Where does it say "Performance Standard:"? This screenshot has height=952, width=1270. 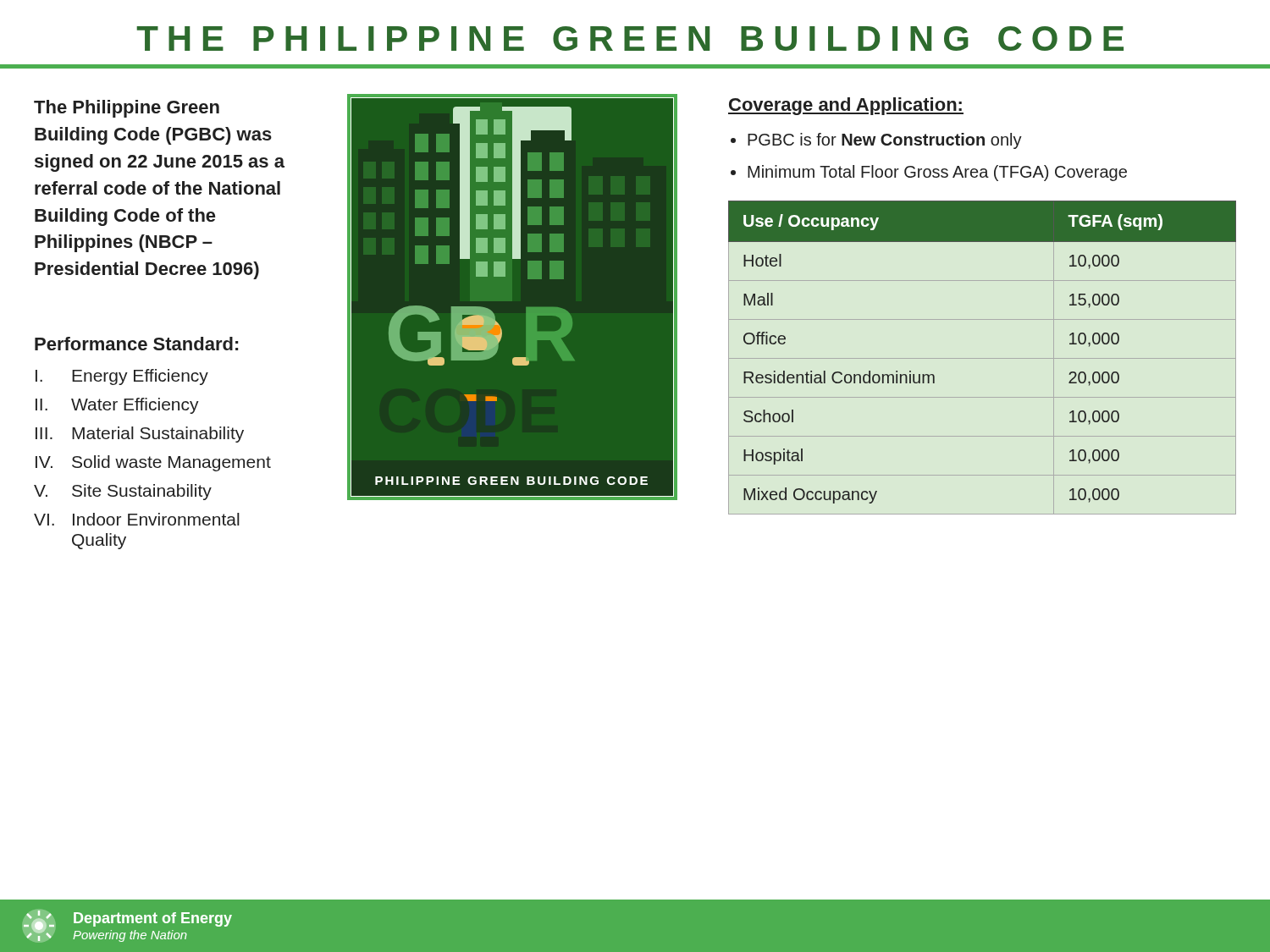[137, 344]
